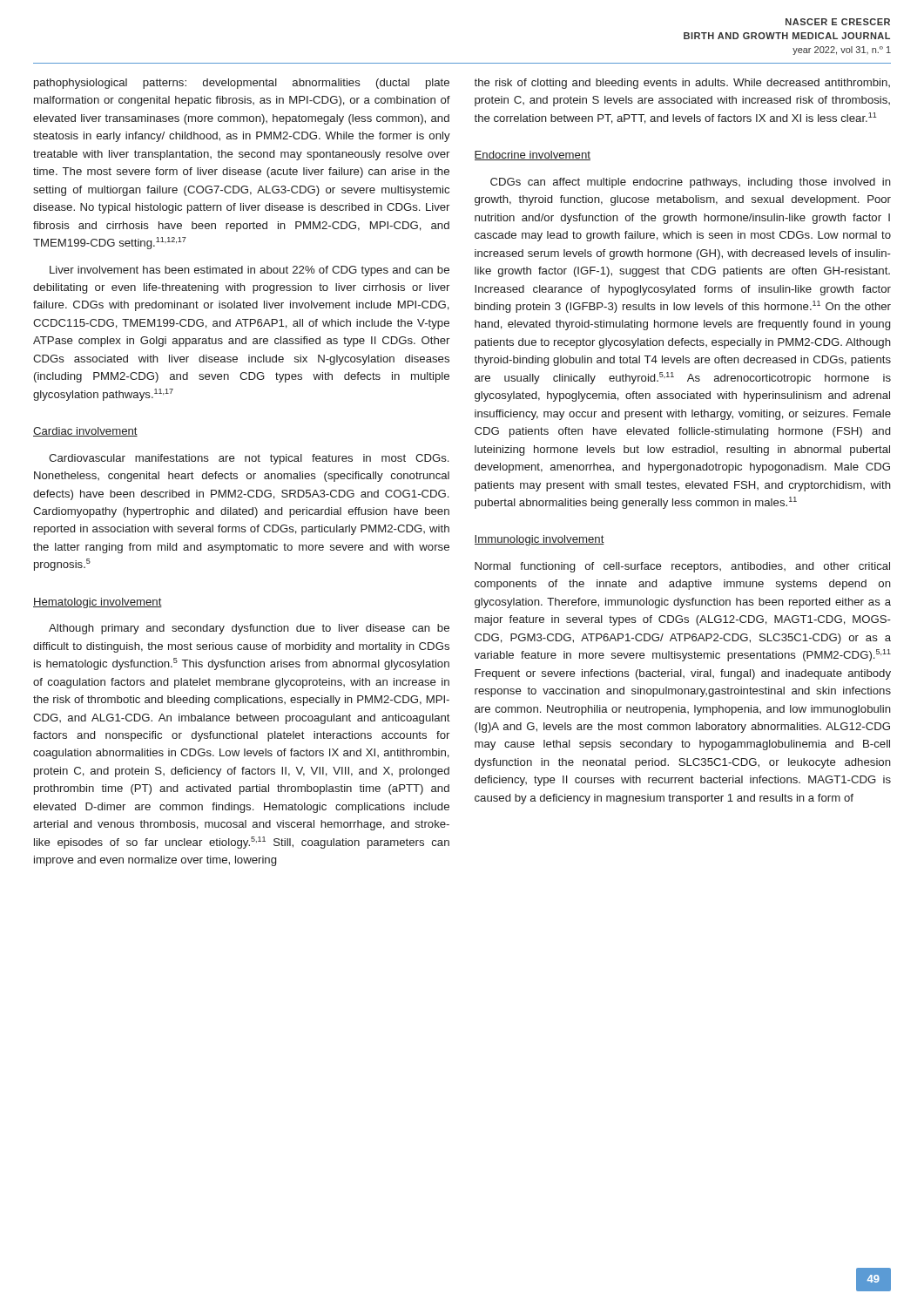Image resolution: width=924 pixels, height=1307 pixels.
Task: Find the section header containing "Hematologic involvement"
Action: (97, 601)
